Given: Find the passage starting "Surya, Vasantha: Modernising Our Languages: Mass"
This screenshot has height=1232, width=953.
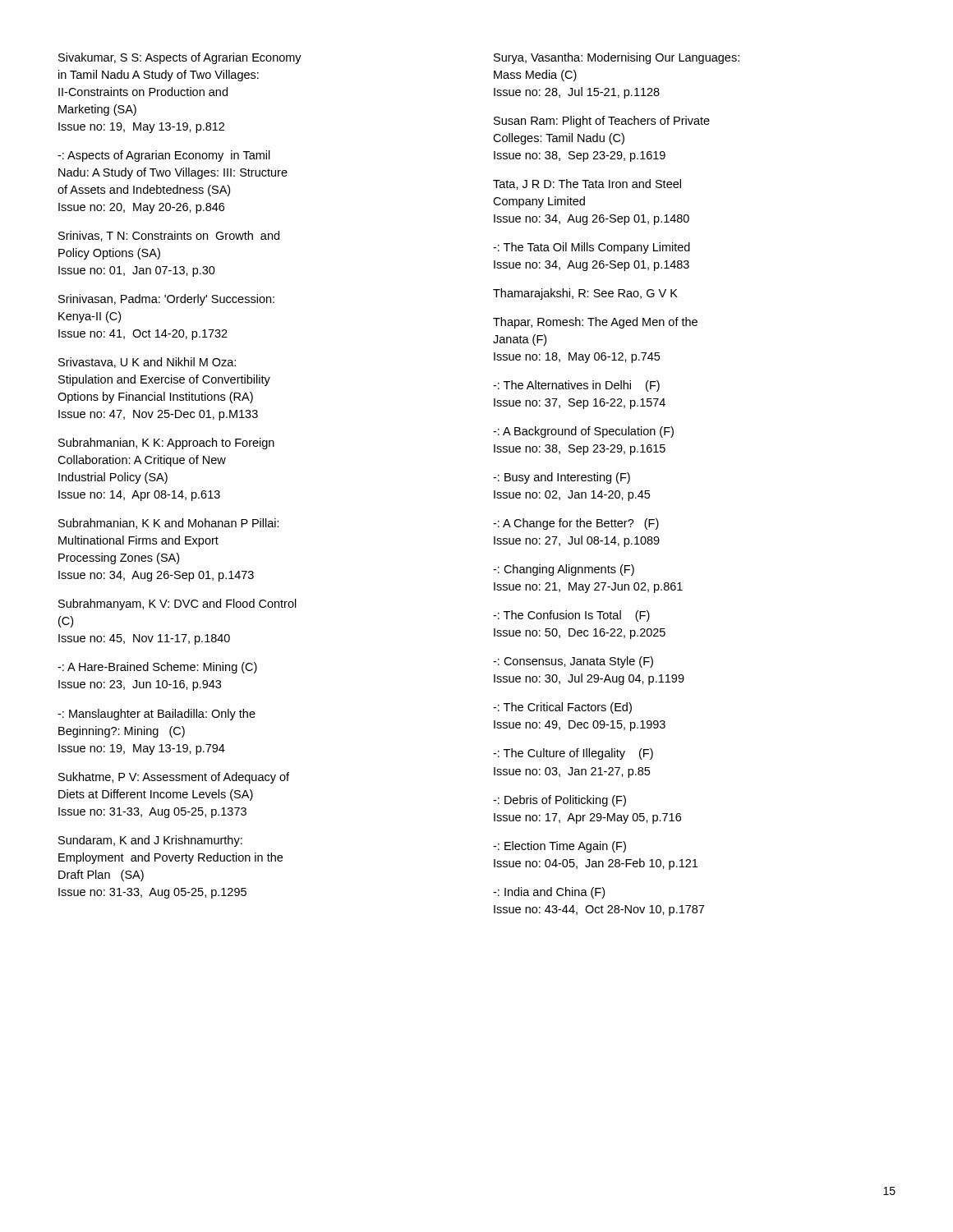Looking at the screenshot, I should click(x=617, y=58).
